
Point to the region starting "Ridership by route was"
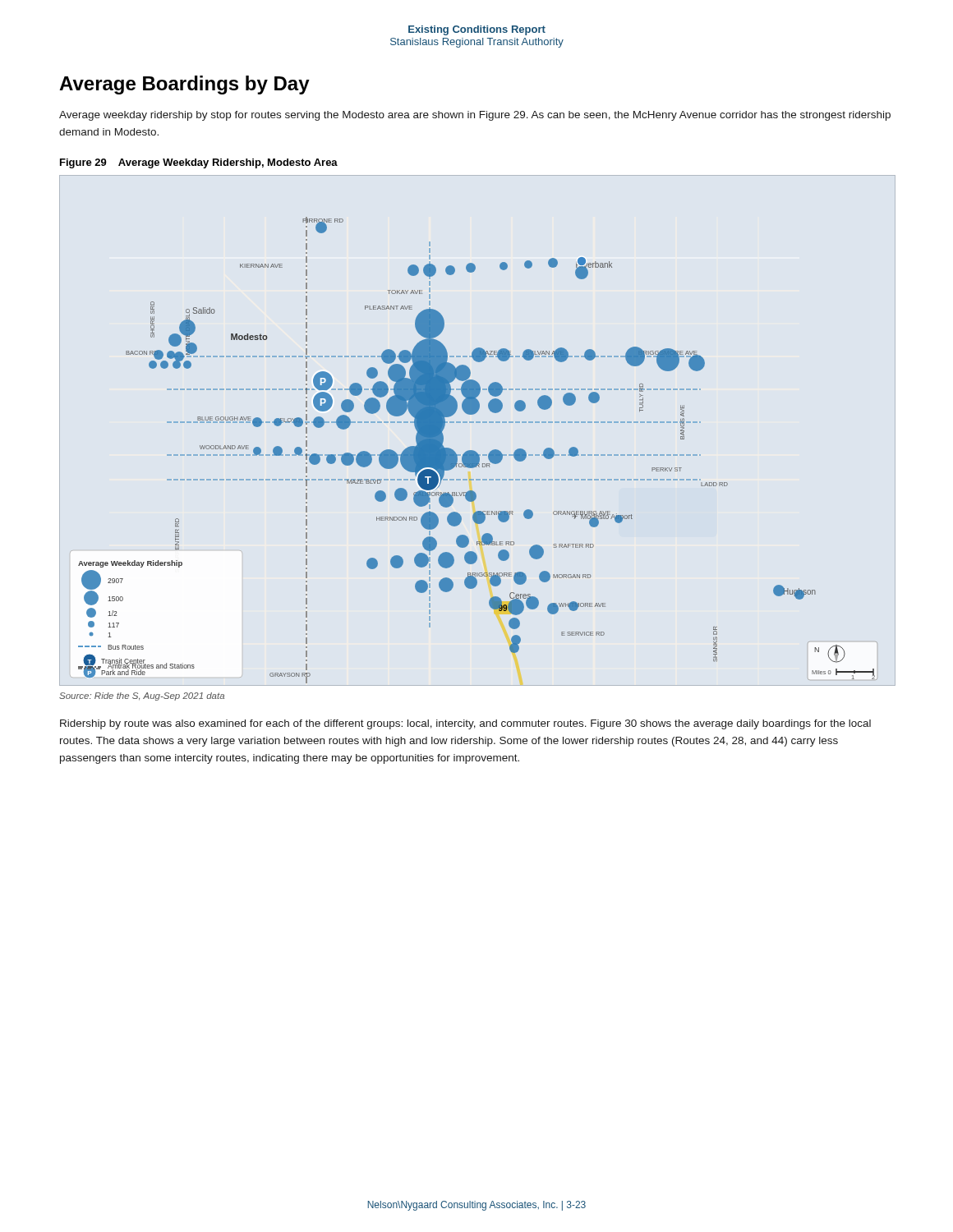point(465,740)
